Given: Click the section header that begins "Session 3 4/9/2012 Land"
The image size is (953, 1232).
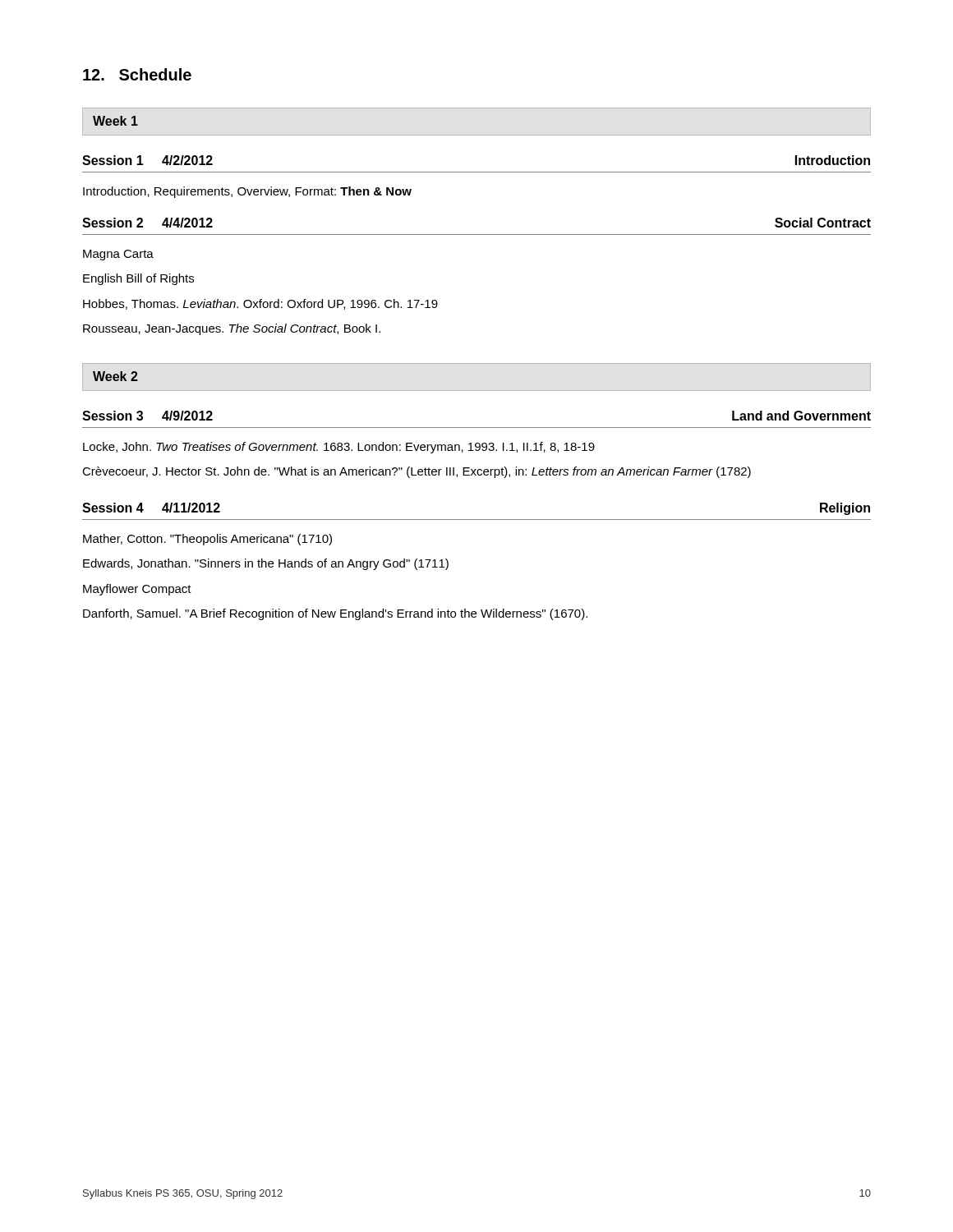Looking at the screenshot, I should point(476,418).
